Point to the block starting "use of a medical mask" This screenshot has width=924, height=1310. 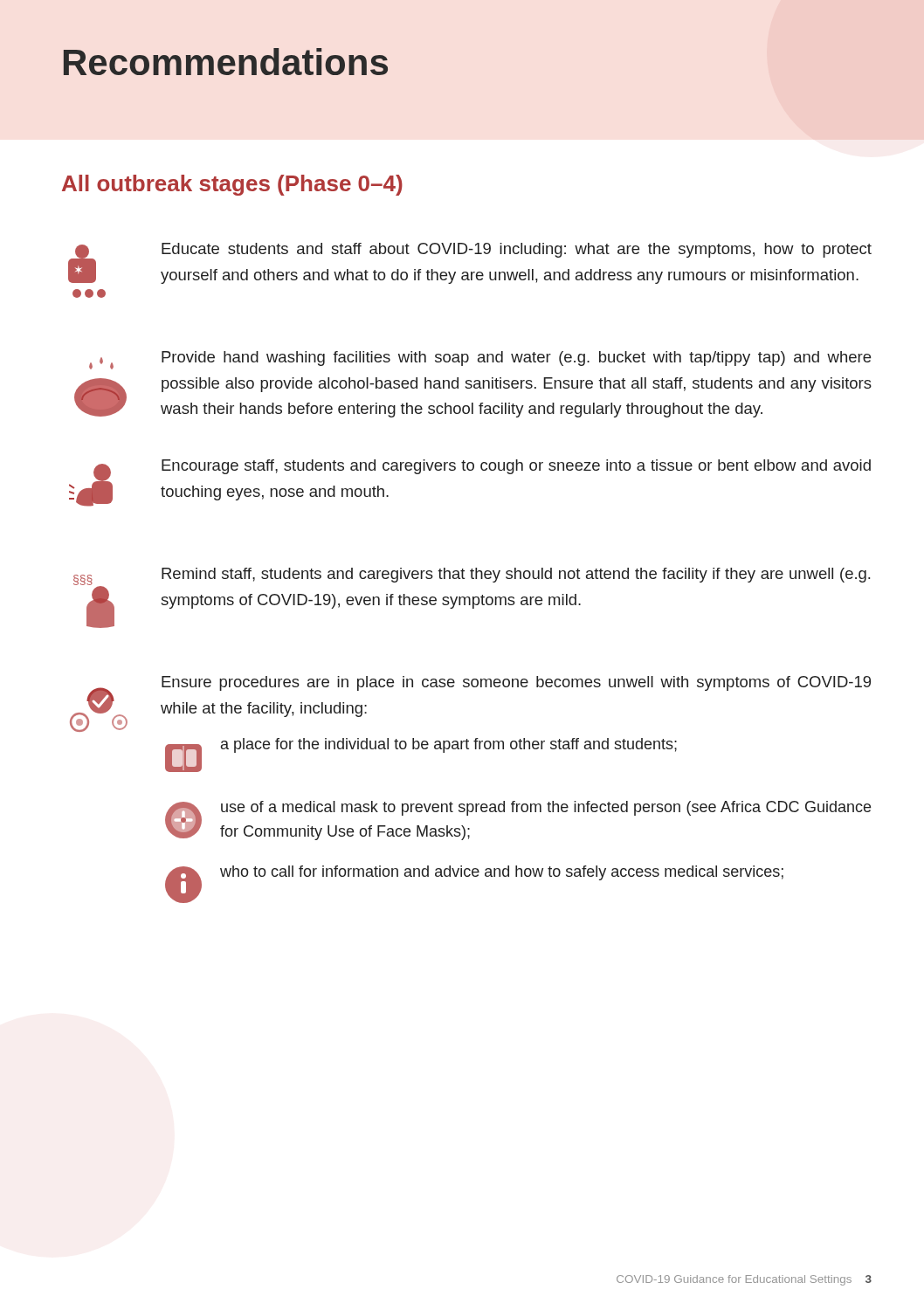pos(516,820)
